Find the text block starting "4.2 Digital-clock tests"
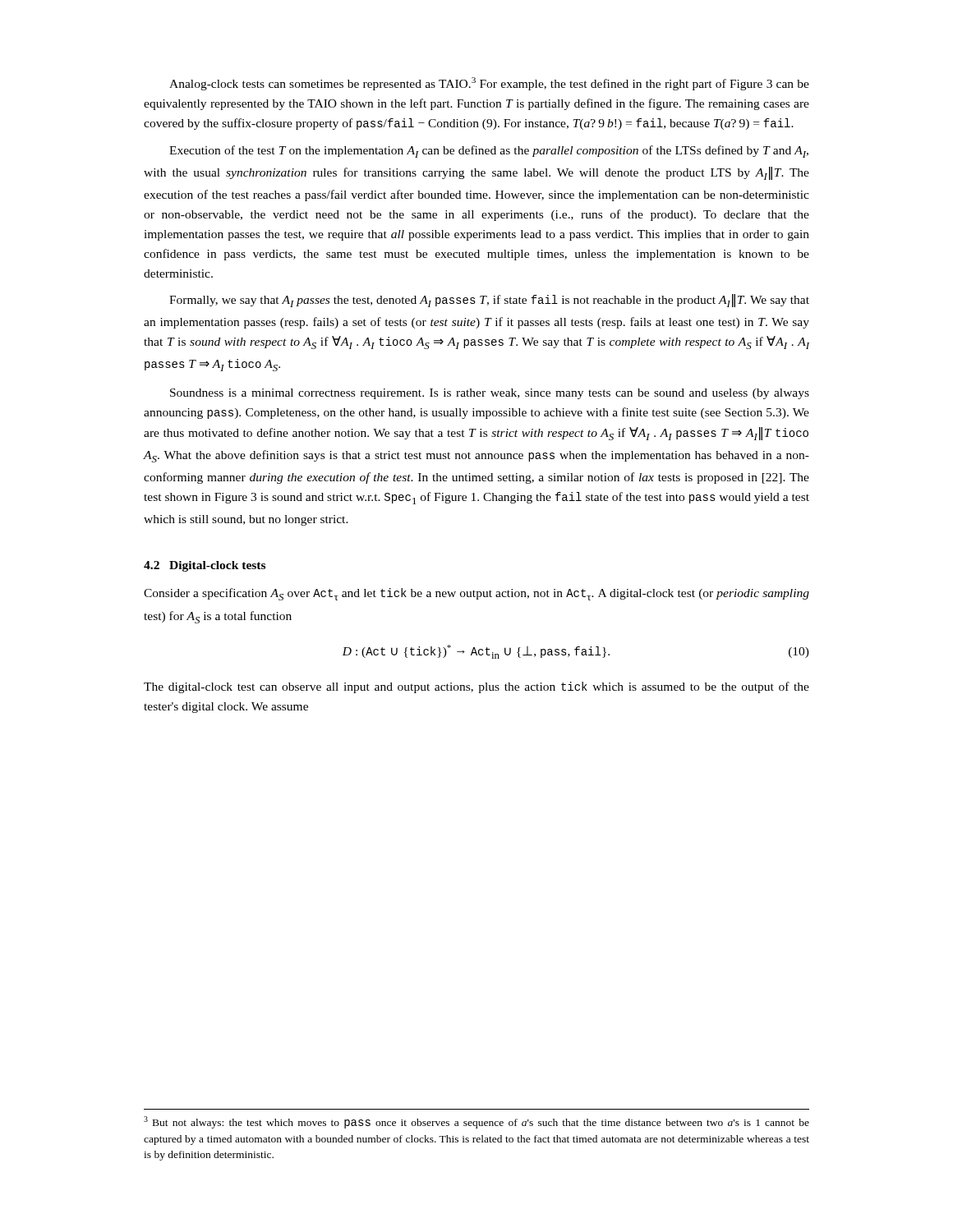953x1232 pixels. click(205, 565)
